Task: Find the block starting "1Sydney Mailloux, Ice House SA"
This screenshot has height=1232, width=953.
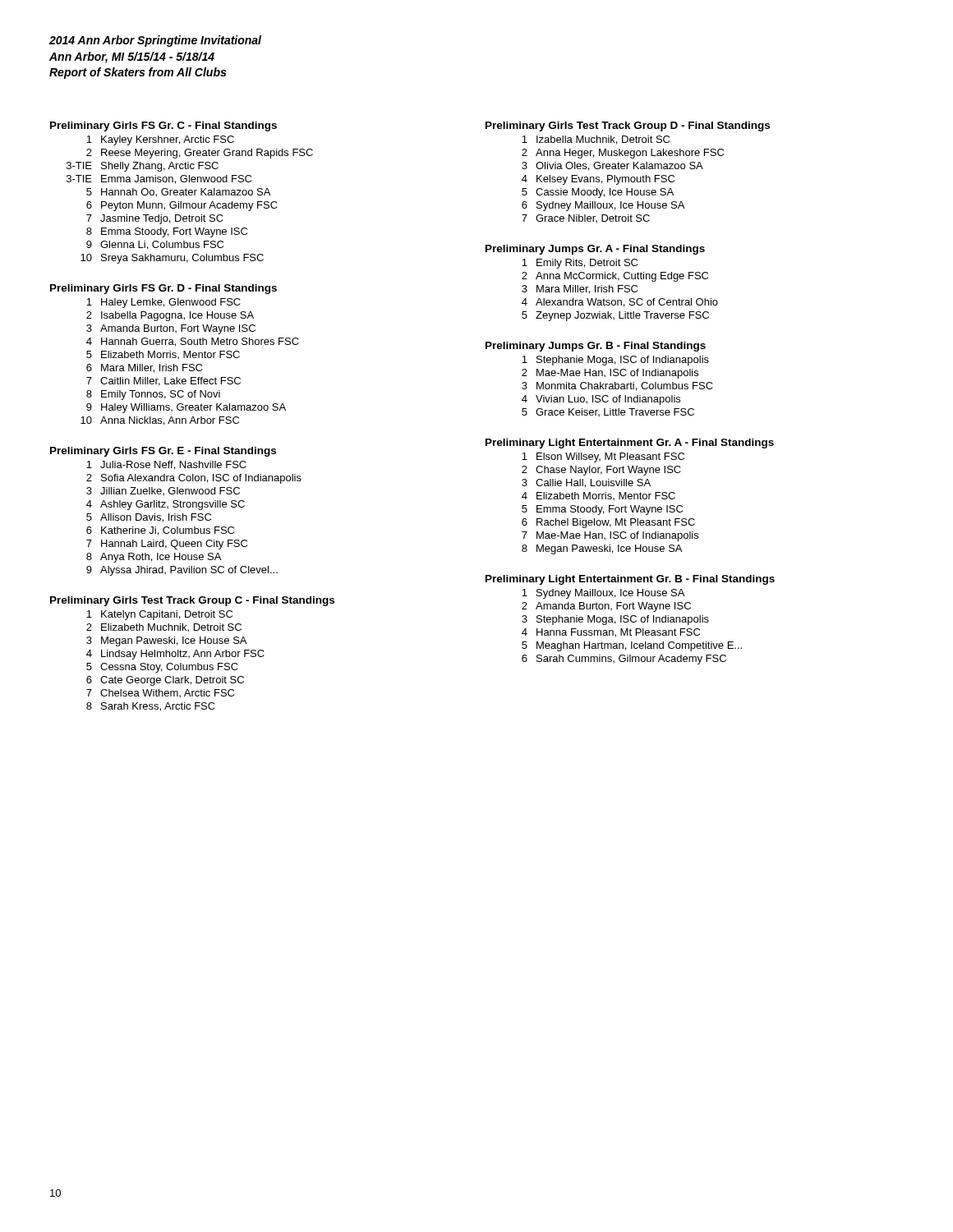Action: point(702,593)
